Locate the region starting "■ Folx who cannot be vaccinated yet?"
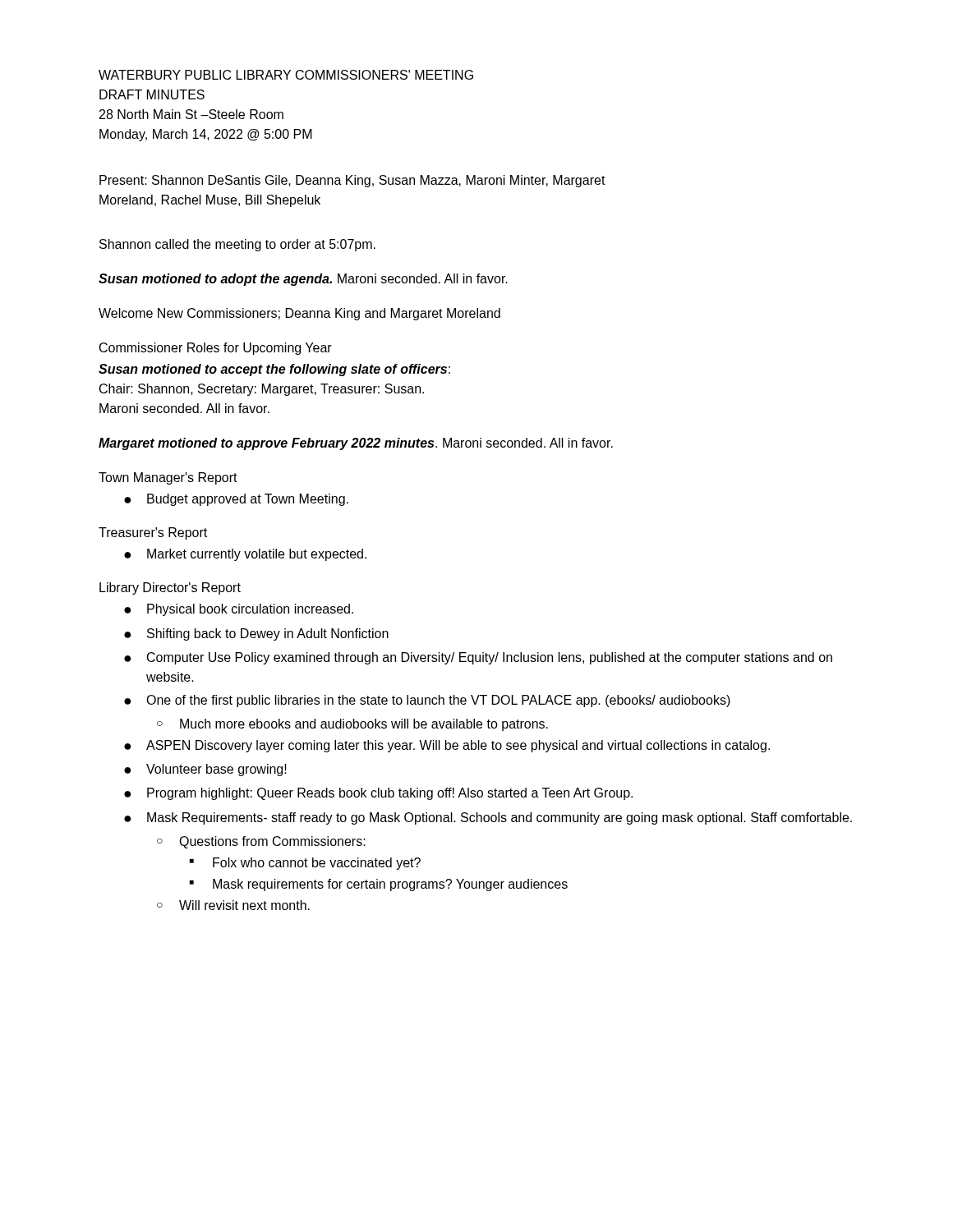 click(x=305, y=864)
